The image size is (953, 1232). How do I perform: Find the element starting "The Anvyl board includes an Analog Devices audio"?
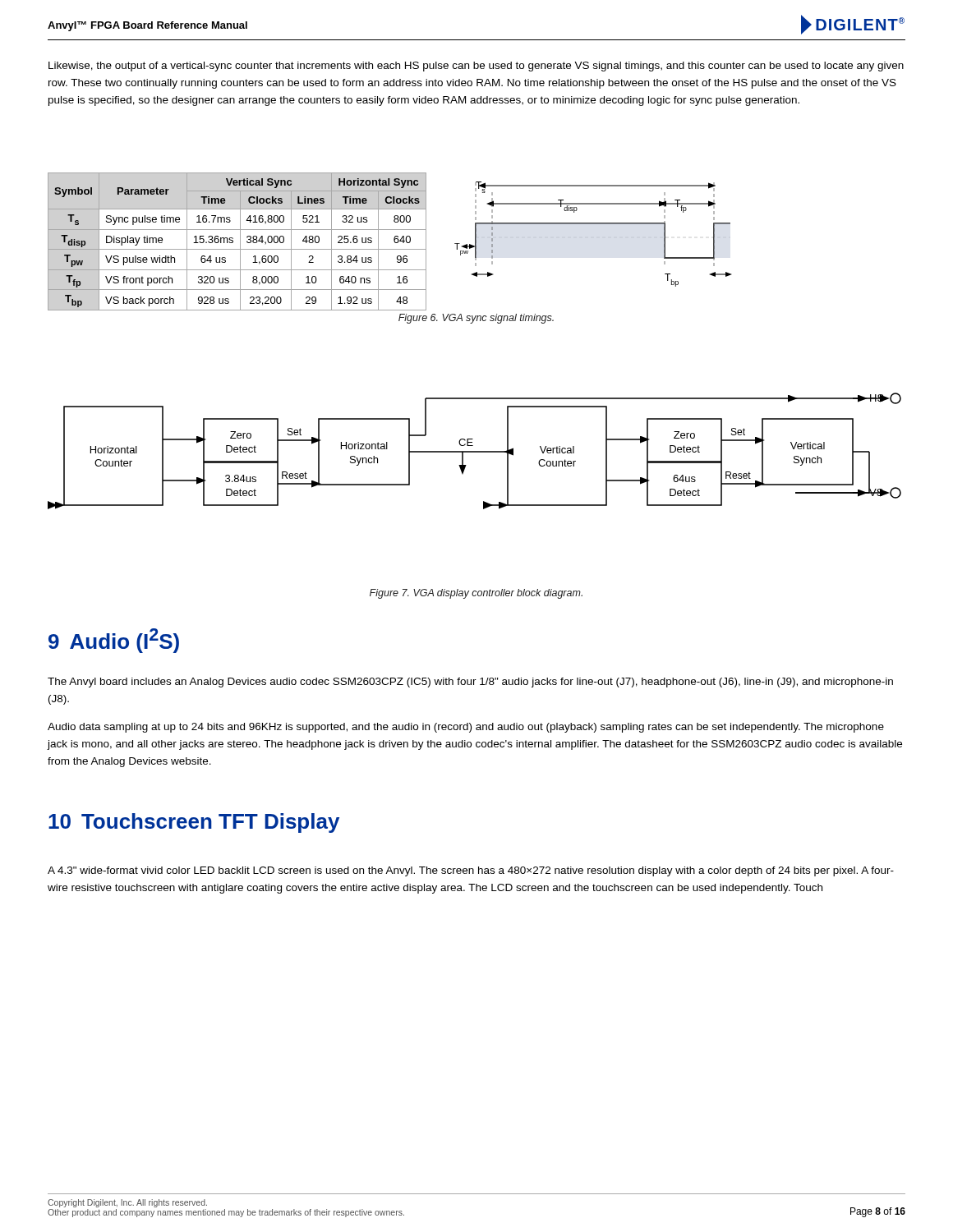coord(471,690)
